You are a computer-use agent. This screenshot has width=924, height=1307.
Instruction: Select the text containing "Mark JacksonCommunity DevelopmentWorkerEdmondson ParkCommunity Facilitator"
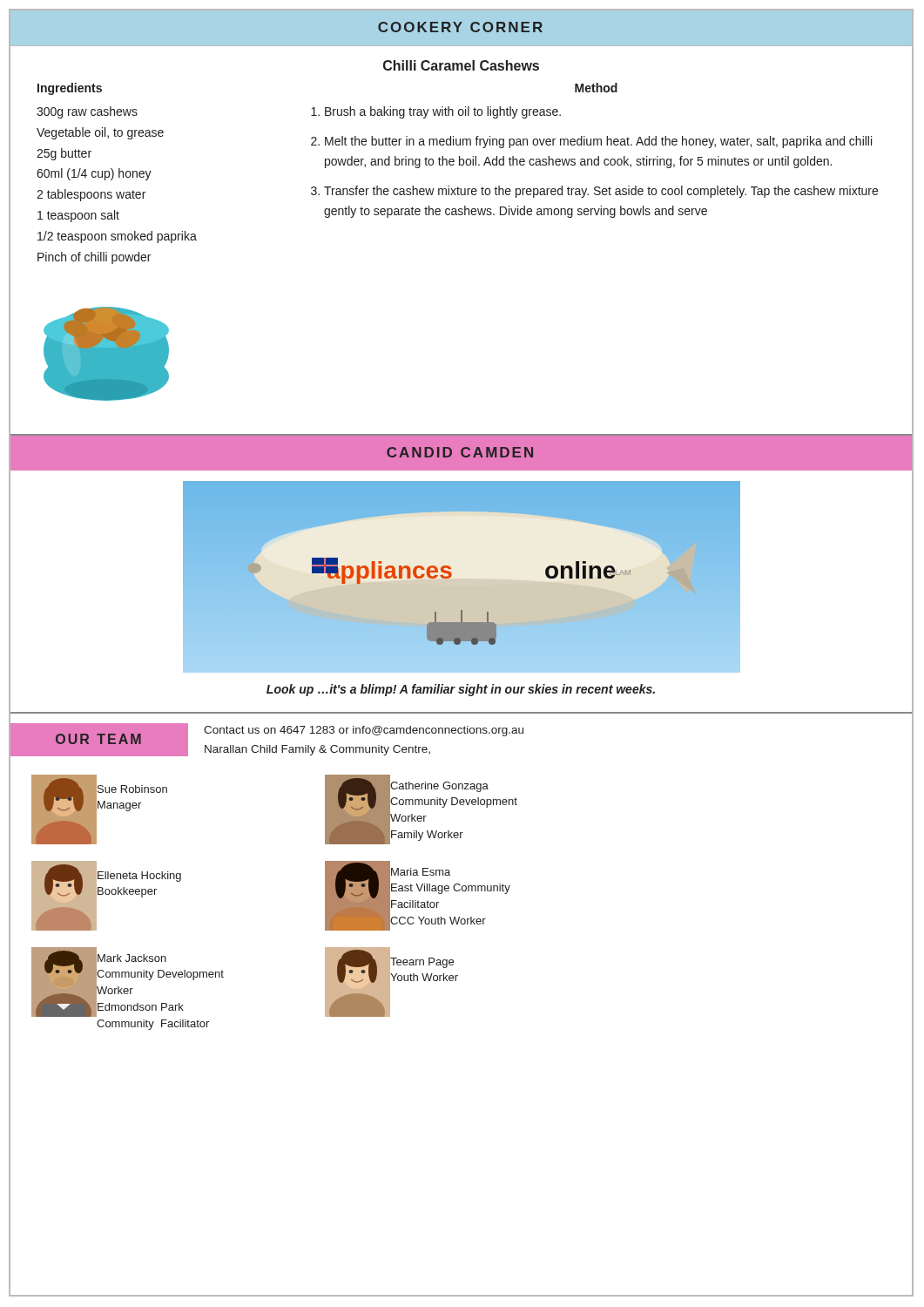pyautogui.click(x=160, y=991)
